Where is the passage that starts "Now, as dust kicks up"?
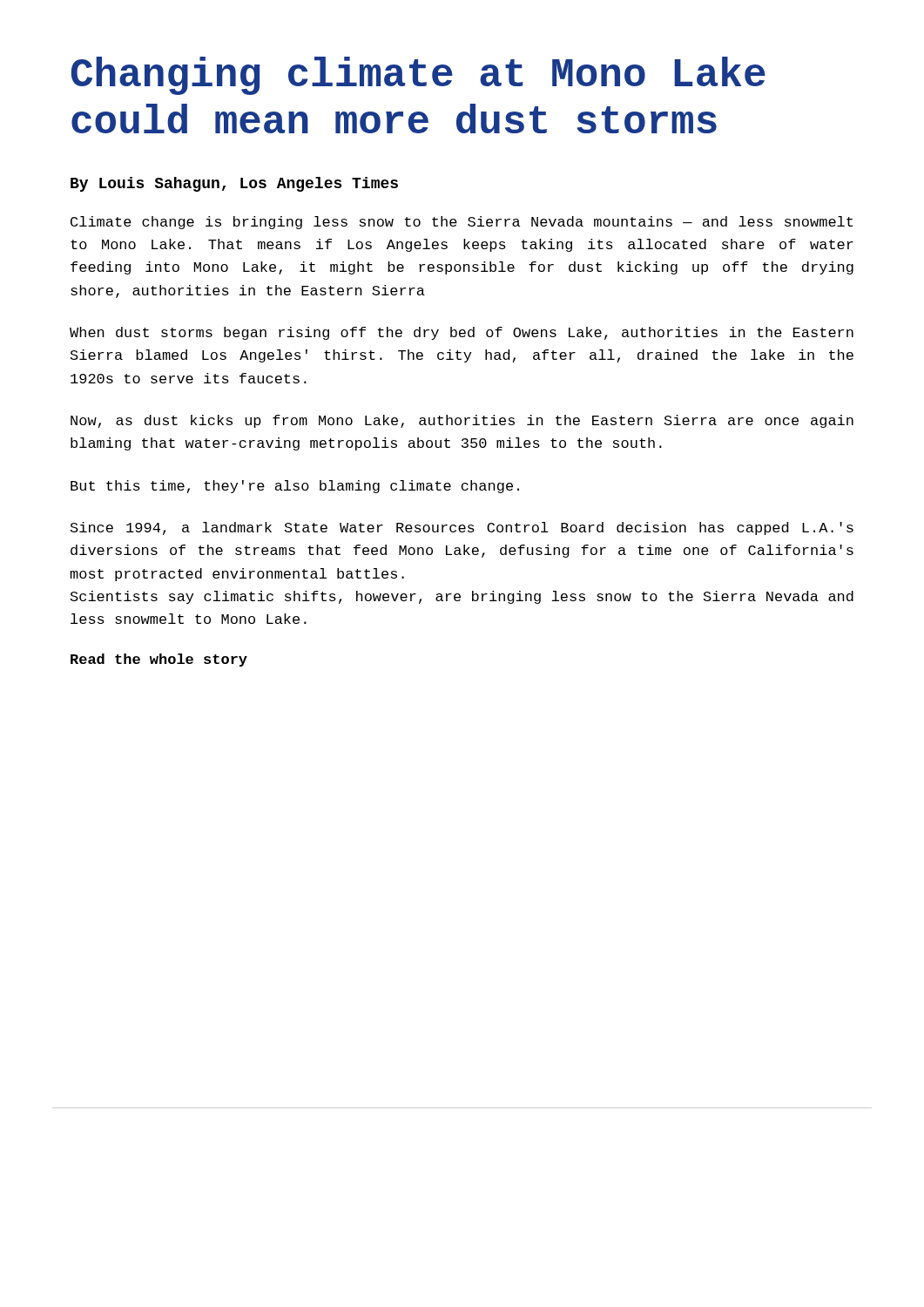 pos(462,433)
